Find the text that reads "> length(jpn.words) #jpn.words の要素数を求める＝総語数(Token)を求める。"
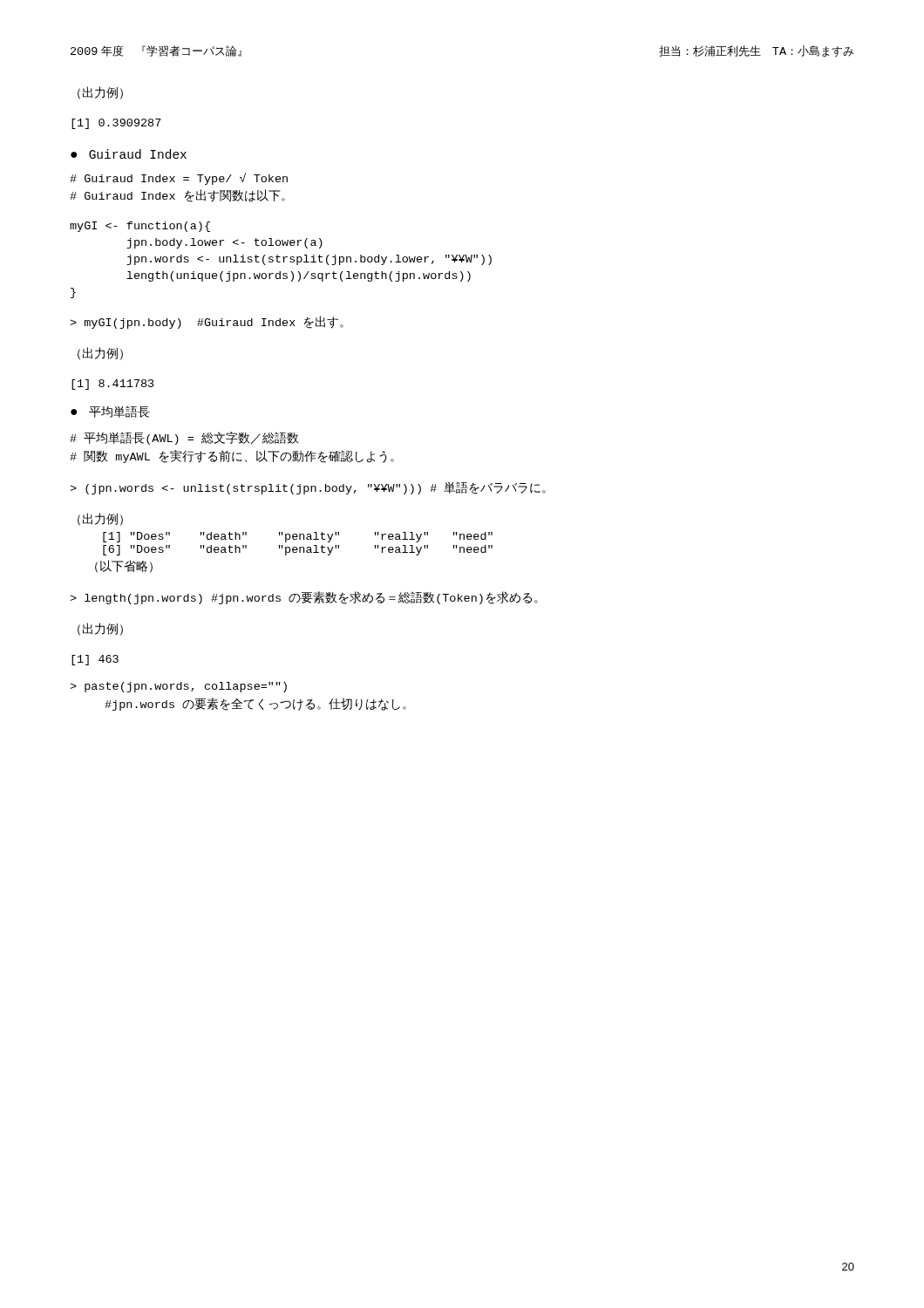924x1308 pixels. tap(462, 598)
